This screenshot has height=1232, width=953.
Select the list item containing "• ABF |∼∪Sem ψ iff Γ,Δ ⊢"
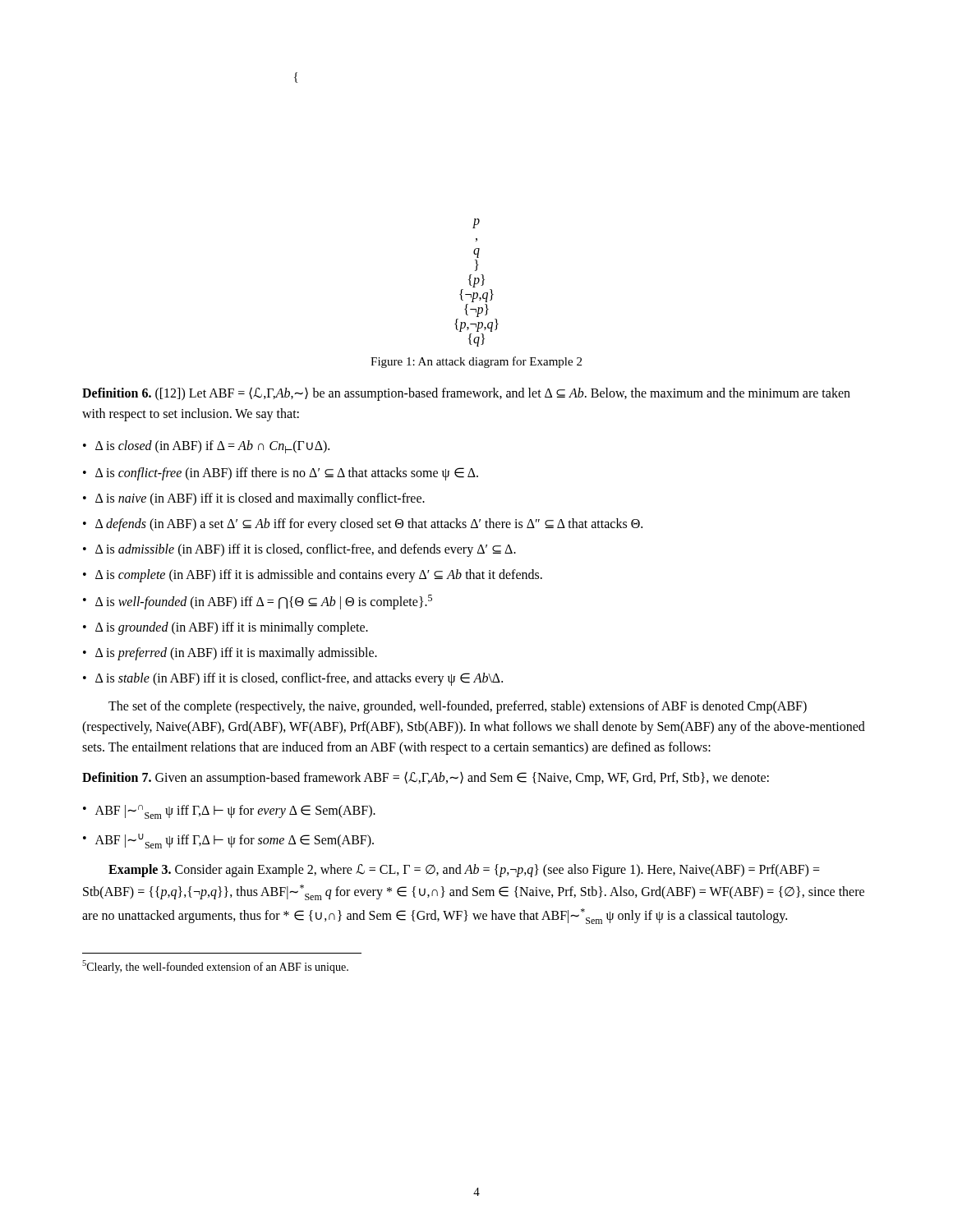coord(228,840)
